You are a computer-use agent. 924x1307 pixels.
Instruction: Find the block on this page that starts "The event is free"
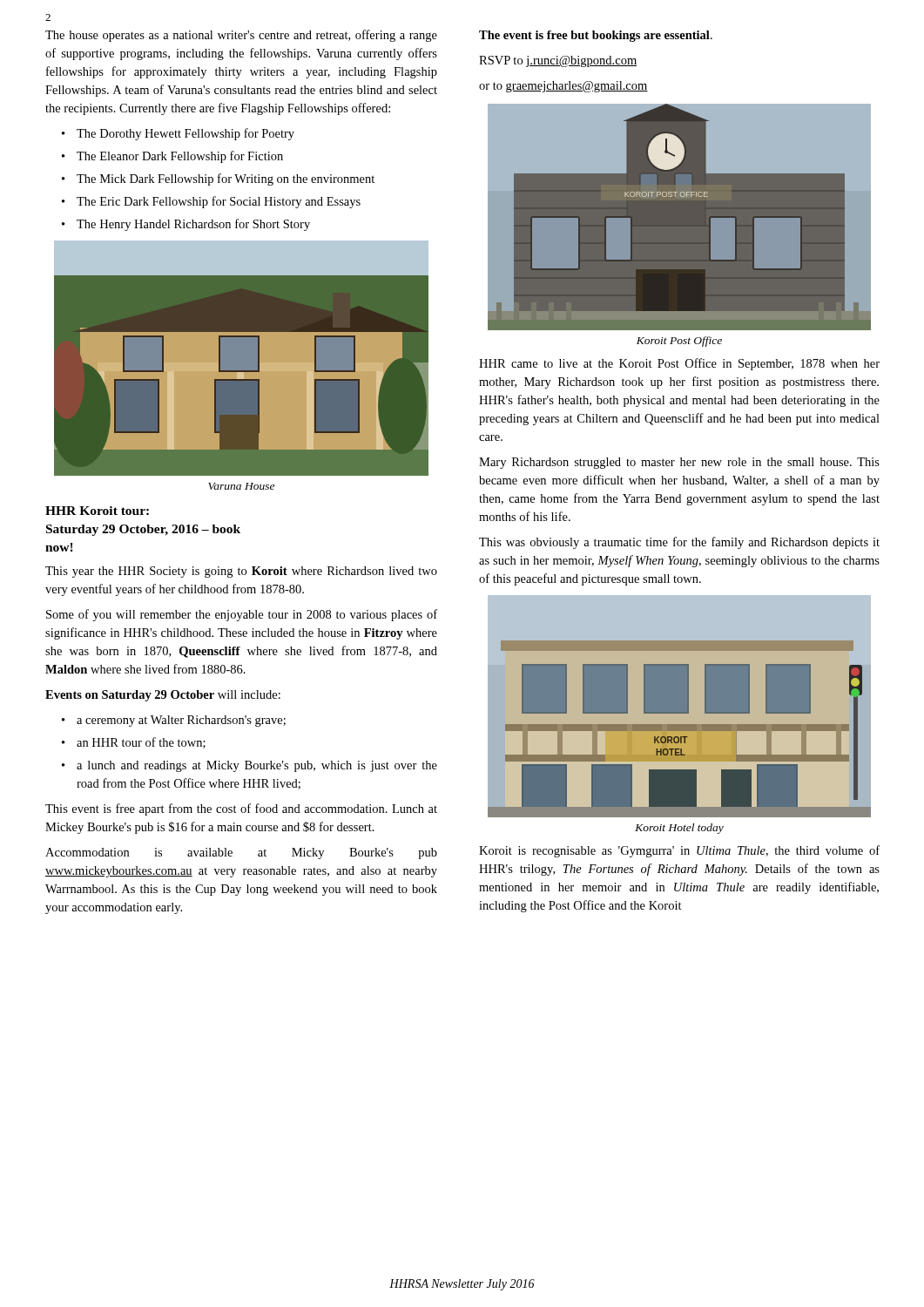click(x=596, y=36)
